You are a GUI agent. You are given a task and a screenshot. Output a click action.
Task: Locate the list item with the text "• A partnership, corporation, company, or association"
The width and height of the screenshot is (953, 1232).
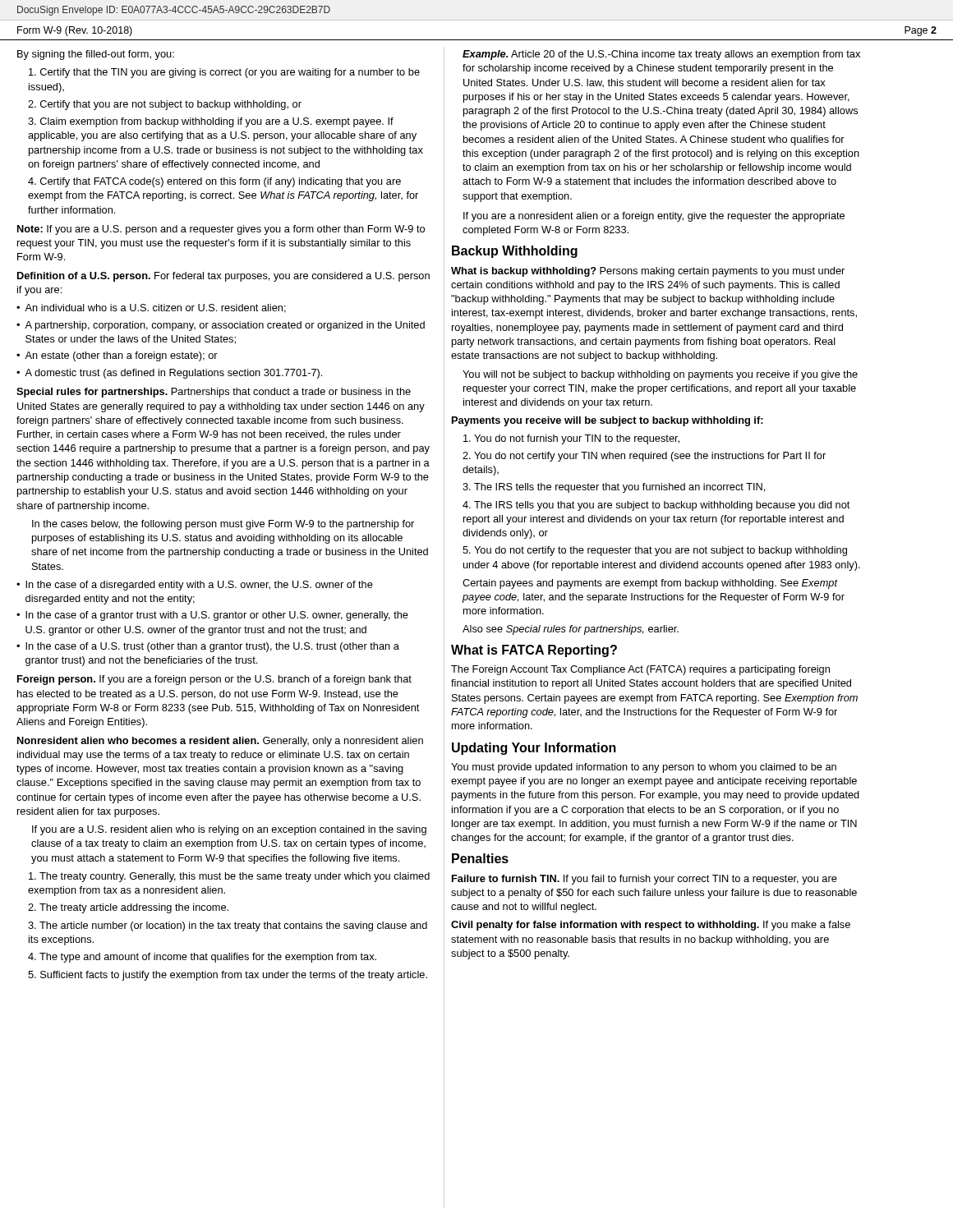[x=223, y=332]
